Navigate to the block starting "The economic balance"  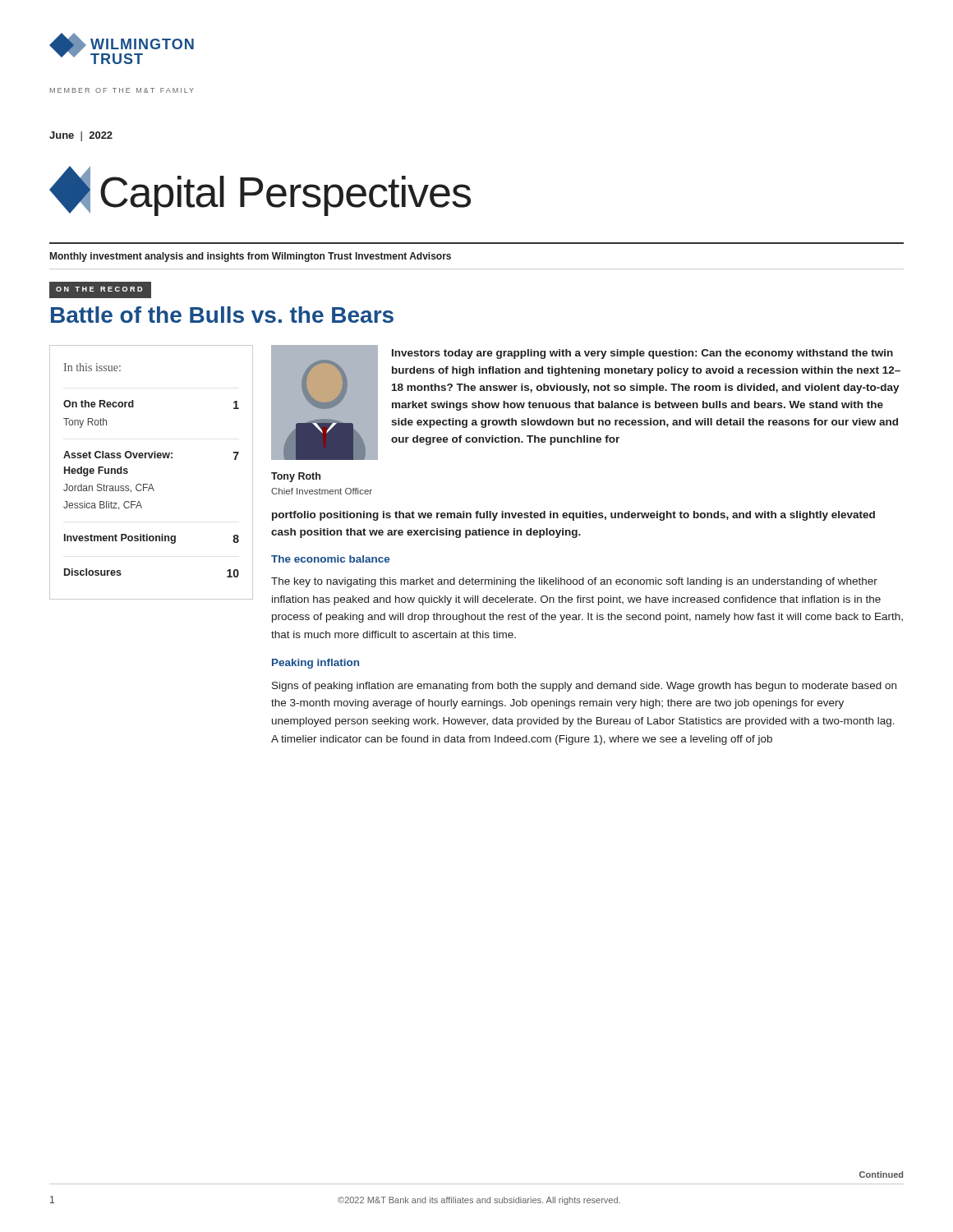[x=331, y=559]
